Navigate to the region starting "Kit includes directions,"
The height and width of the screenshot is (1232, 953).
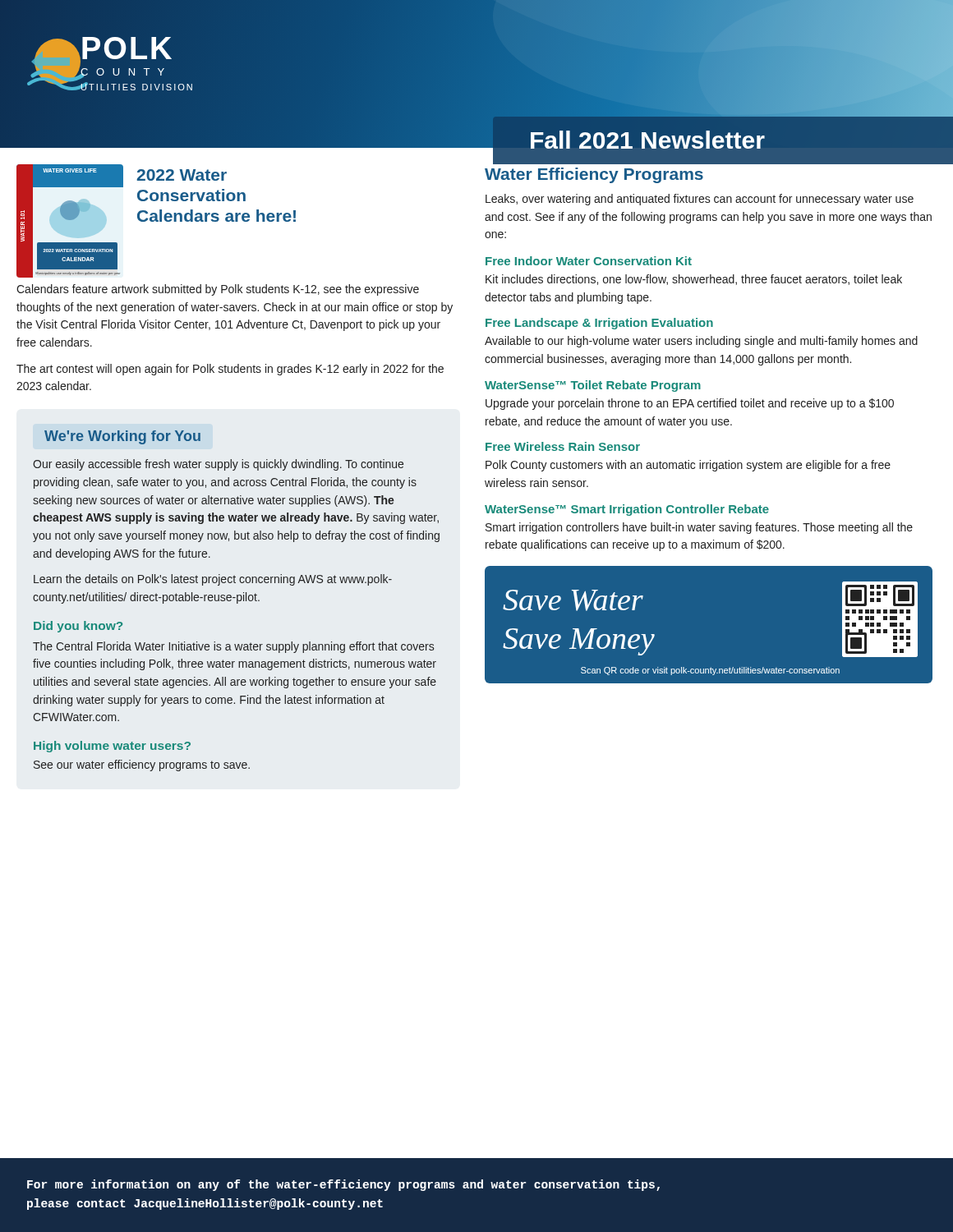(x=693, y=288)
